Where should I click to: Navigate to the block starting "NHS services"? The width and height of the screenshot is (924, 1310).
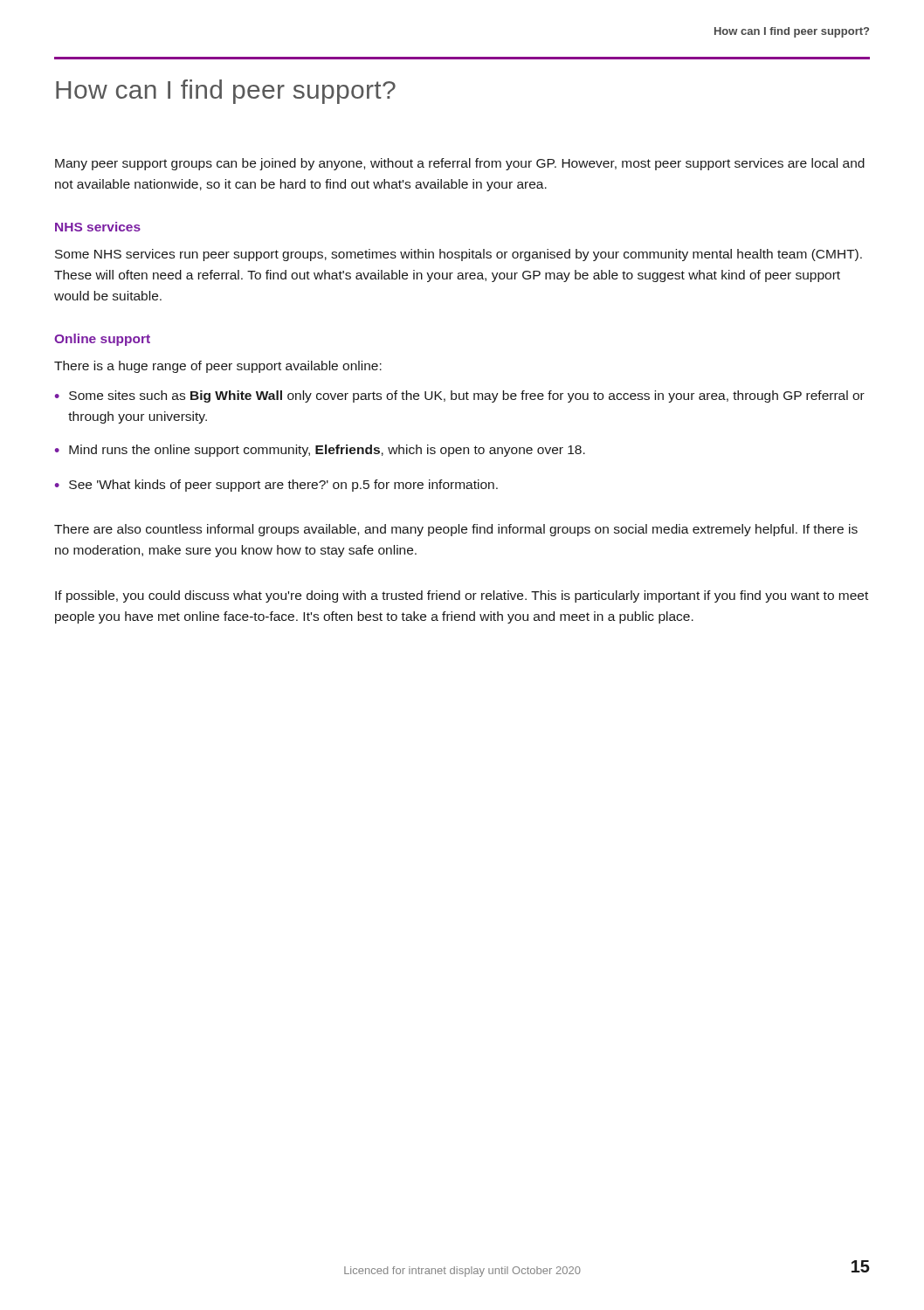(97, 227)
